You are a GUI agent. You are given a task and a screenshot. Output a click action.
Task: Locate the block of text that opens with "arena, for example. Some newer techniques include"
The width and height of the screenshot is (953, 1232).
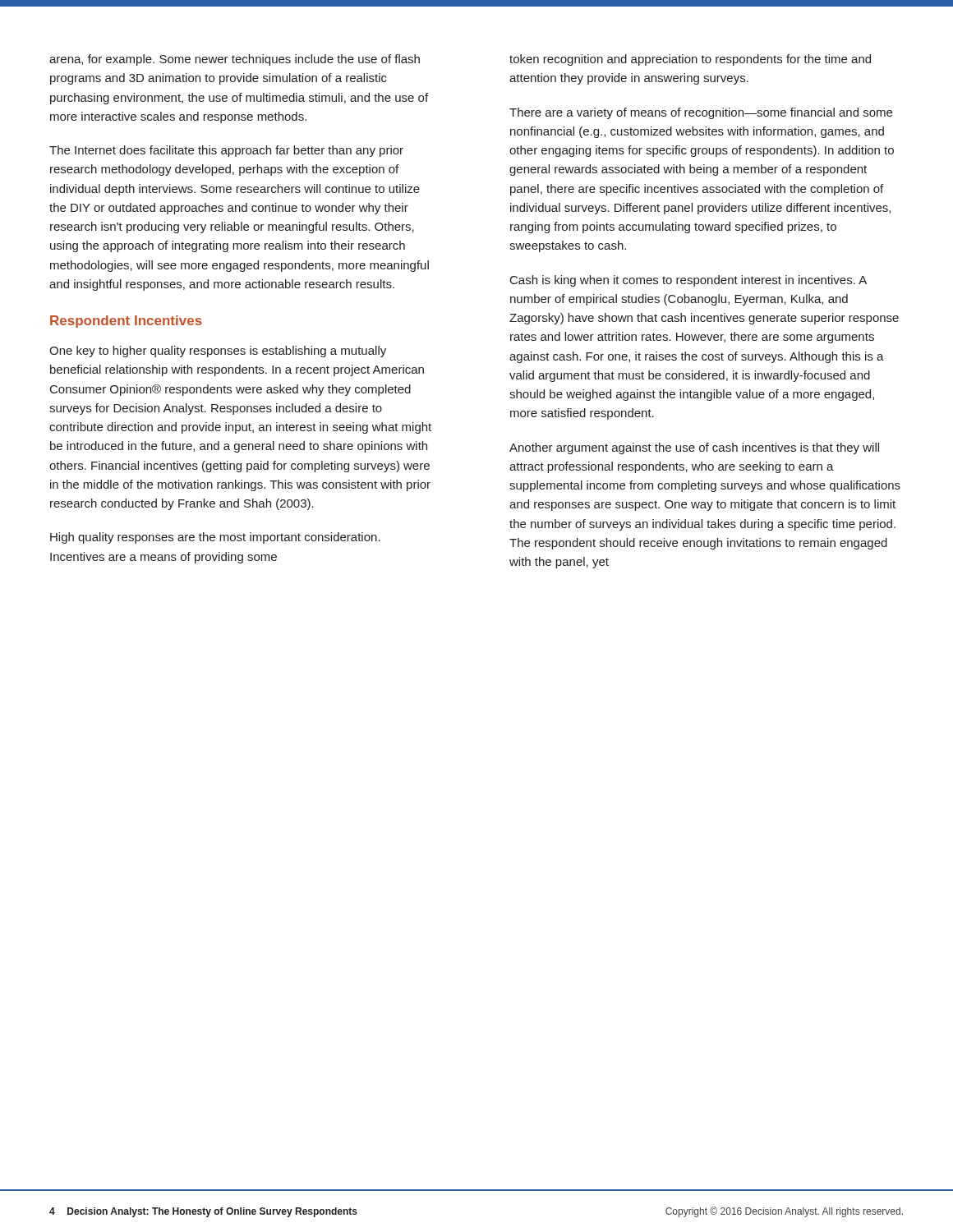coord(242,87)
